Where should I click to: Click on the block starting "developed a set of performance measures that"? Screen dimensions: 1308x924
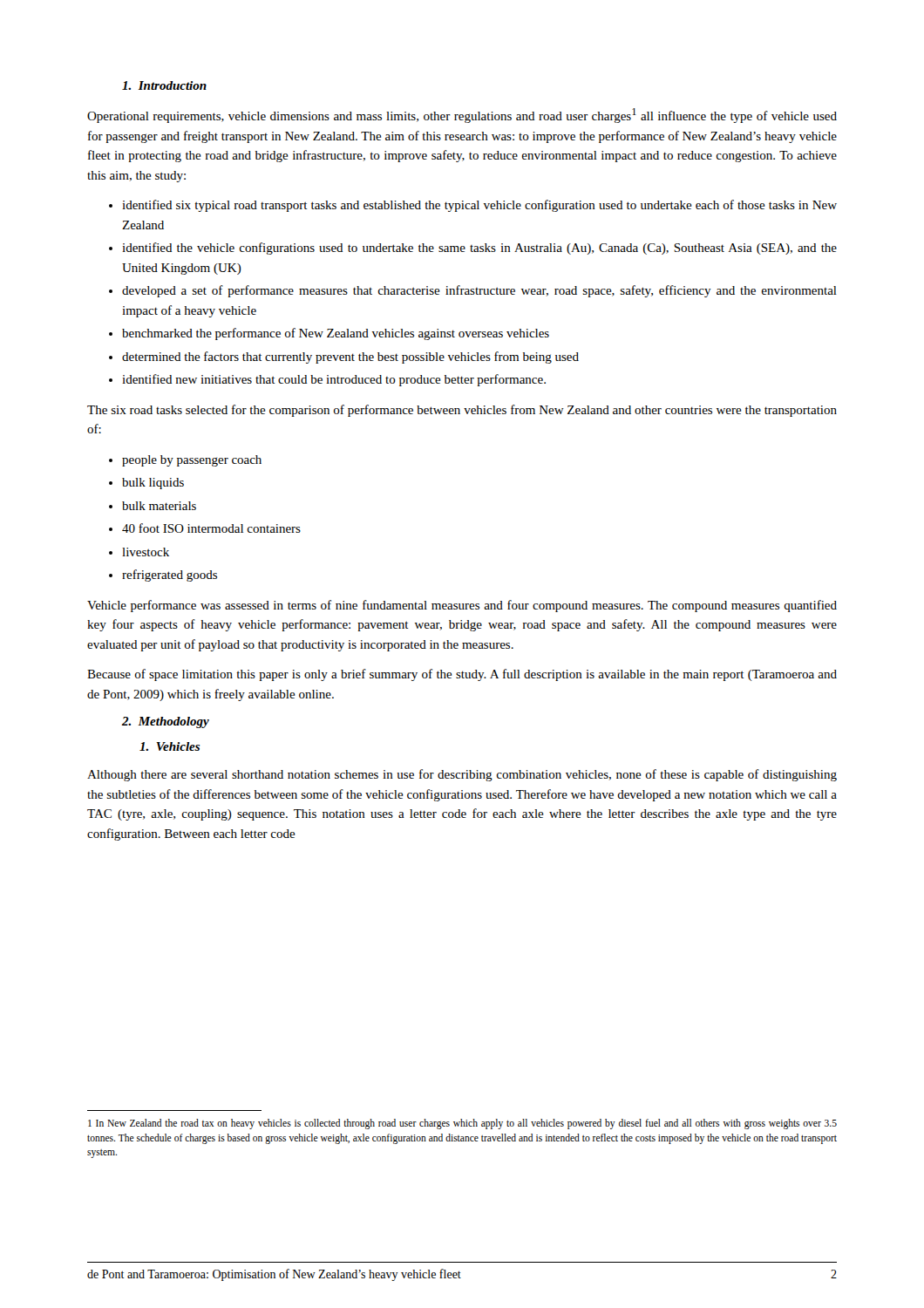[x=479, y=300]
